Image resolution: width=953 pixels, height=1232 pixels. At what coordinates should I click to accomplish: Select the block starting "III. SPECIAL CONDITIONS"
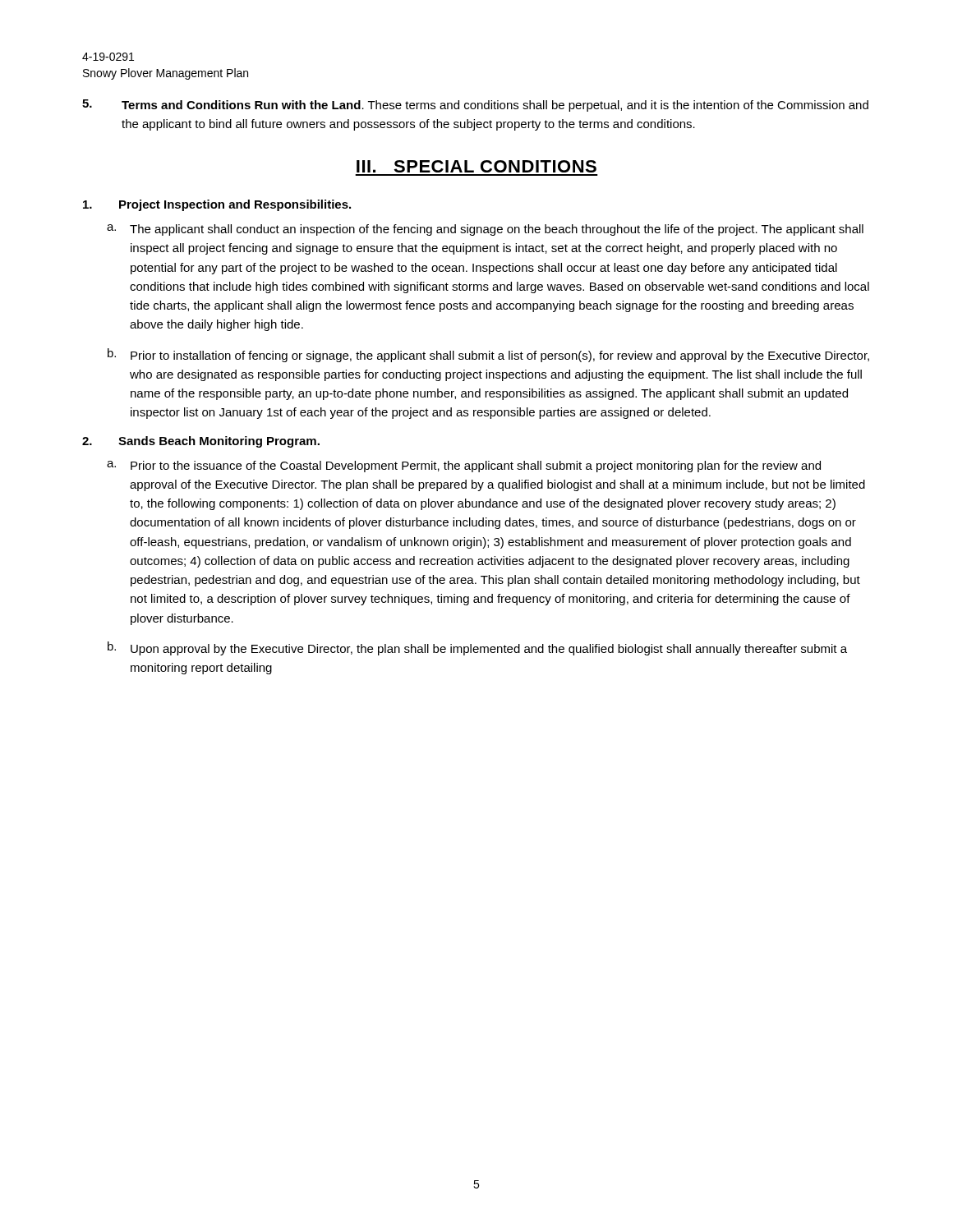tap(476, 167)
